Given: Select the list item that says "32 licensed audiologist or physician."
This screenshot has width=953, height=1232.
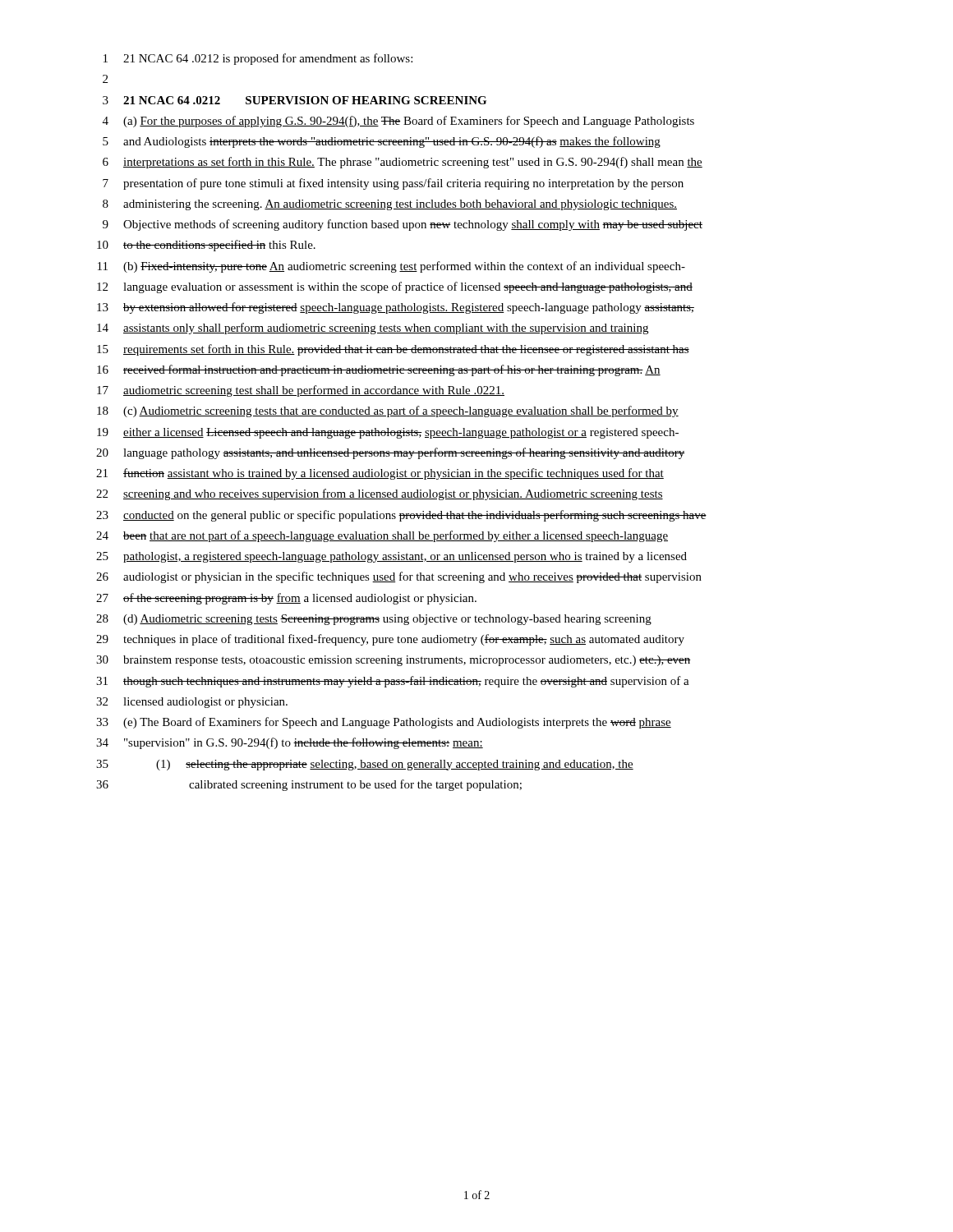Looking at the screenshot, I should tap(192, 703).
